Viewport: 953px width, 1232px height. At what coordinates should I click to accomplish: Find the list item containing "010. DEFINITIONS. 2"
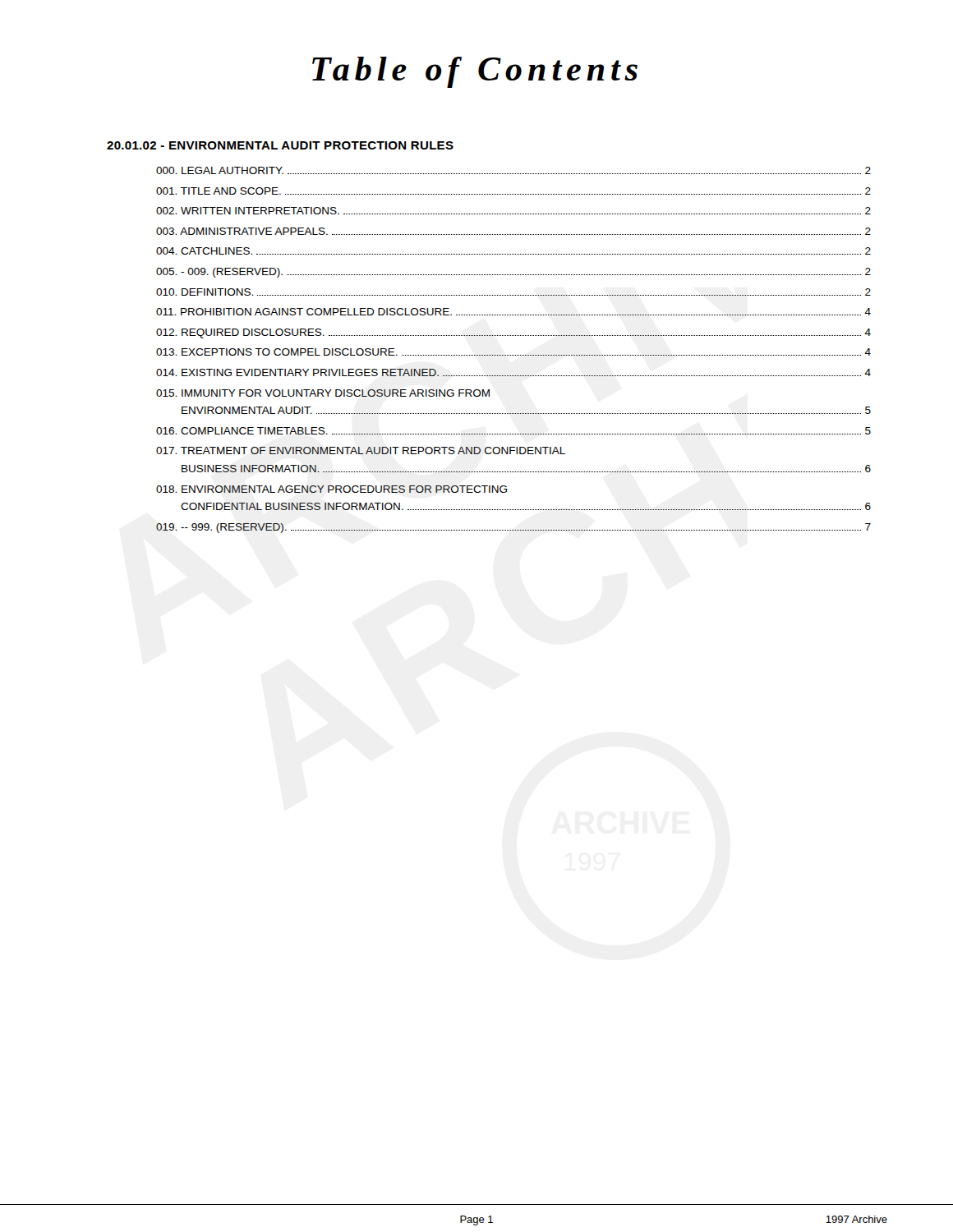point(513,292)
